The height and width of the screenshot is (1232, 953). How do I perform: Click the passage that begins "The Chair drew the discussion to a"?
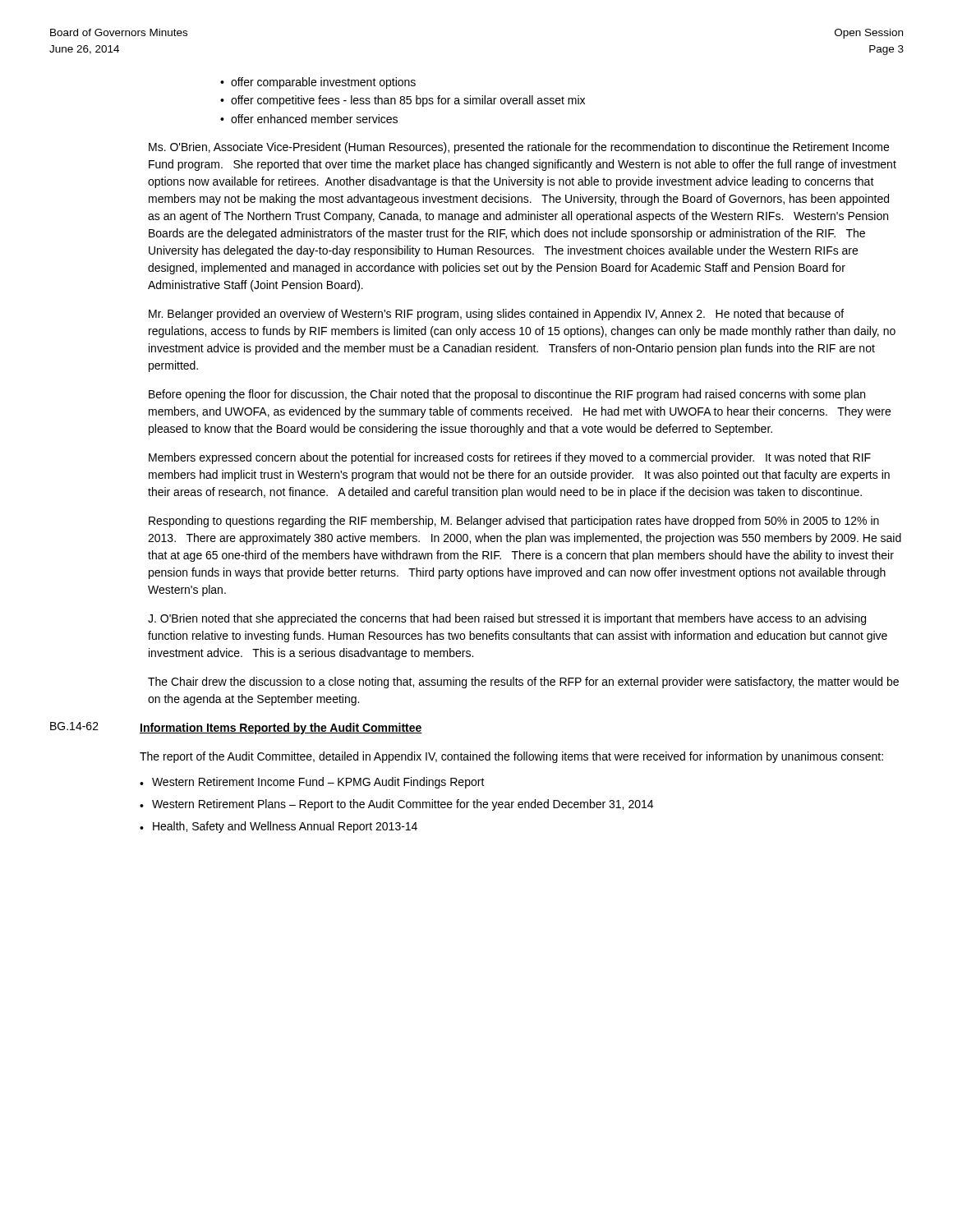point(524,690)
